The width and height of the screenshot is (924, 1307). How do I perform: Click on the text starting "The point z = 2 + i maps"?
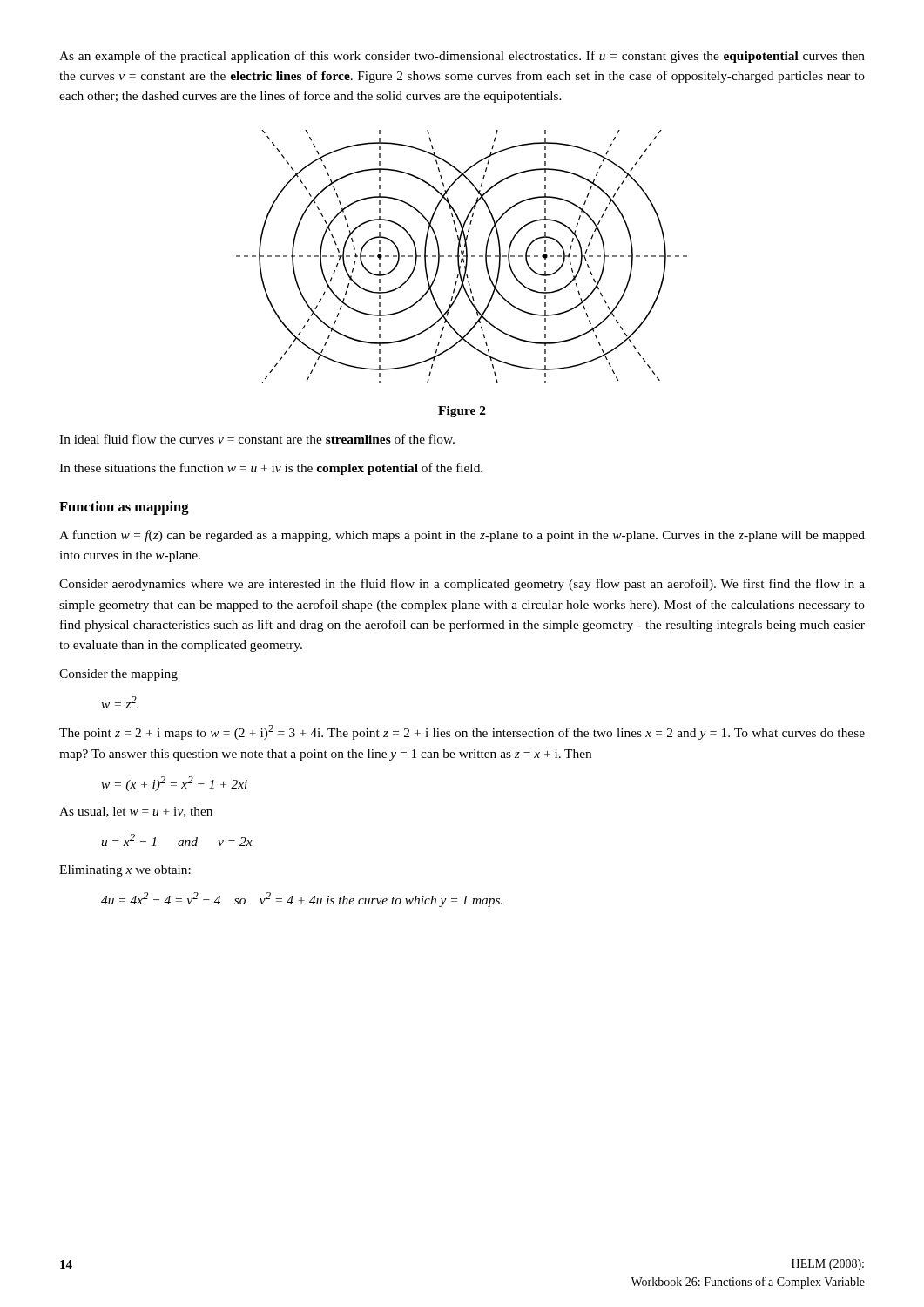coord(462,742)
